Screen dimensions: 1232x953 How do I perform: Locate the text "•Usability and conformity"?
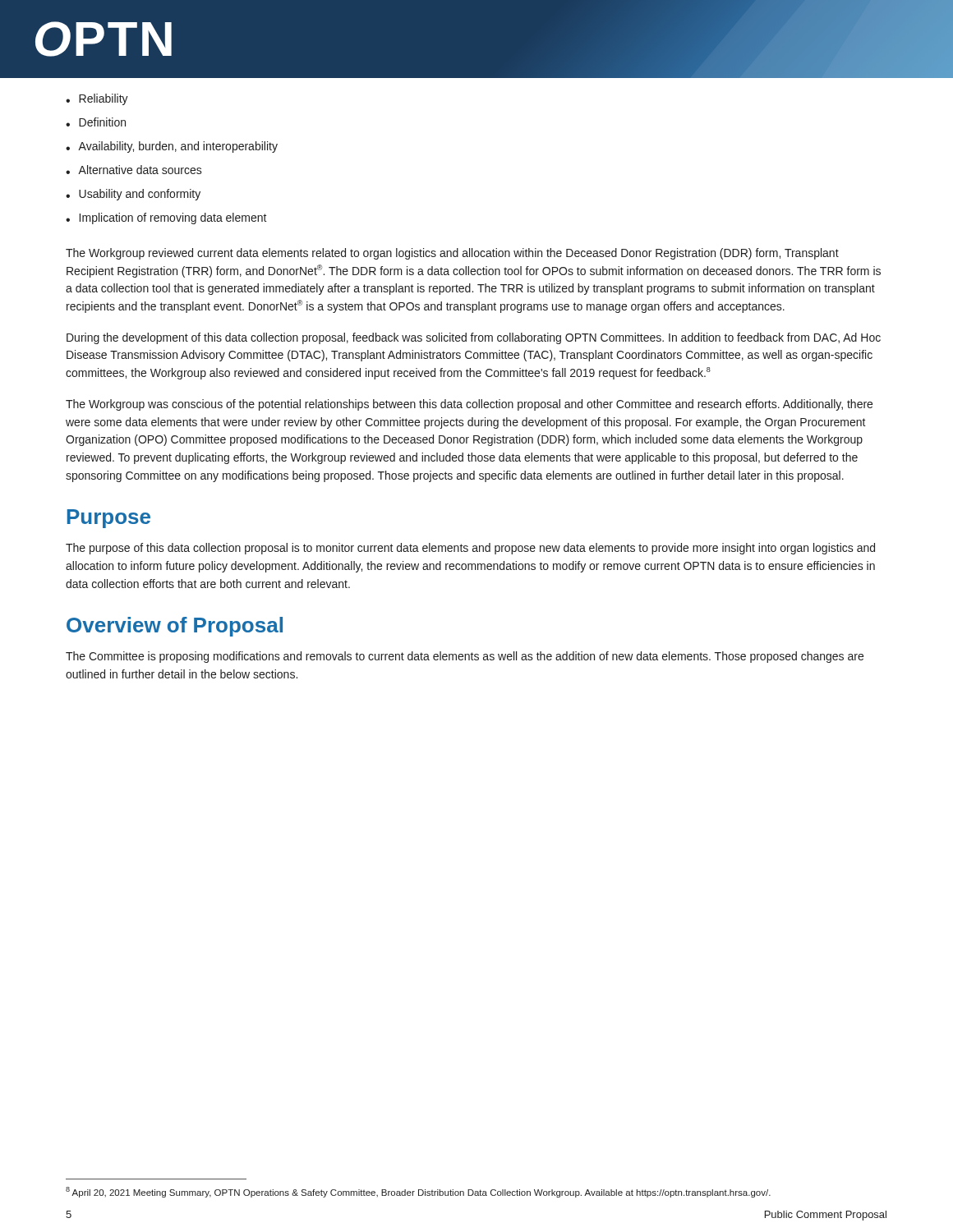(133, 196)
